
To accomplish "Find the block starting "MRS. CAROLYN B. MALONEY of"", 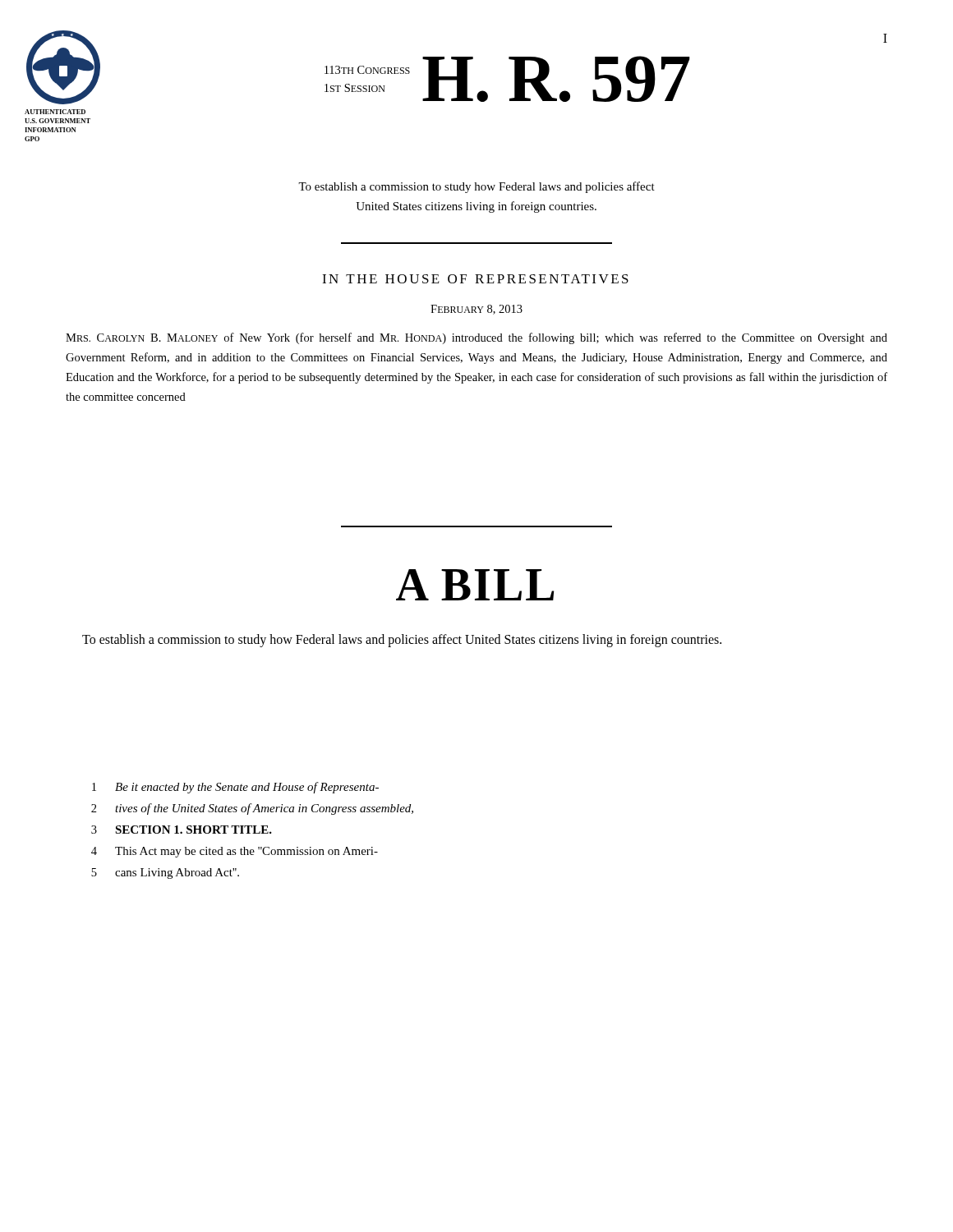I will tap(476, 367).
